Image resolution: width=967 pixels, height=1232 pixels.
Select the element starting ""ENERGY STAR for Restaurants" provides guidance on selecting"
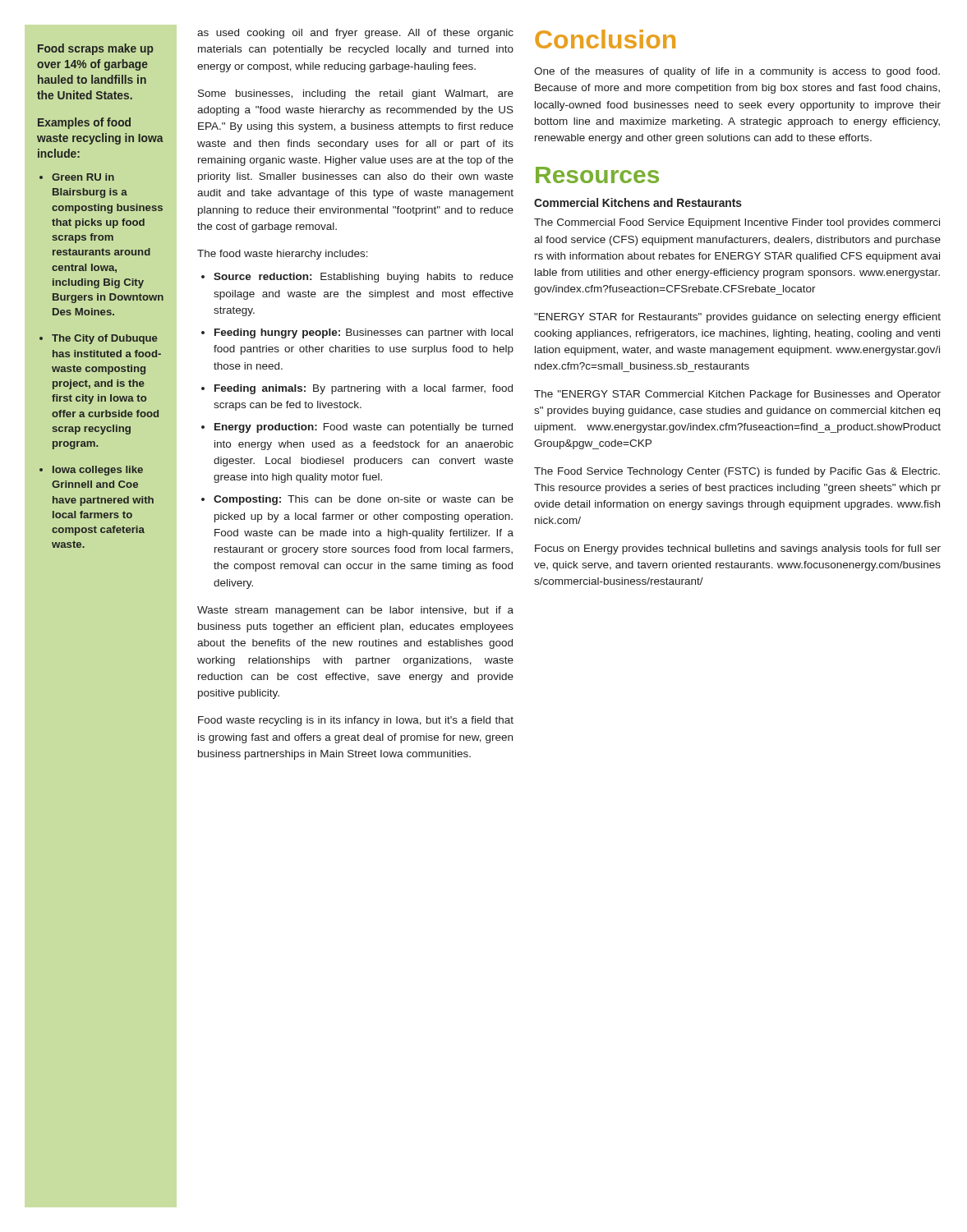(x=737, y=341)
